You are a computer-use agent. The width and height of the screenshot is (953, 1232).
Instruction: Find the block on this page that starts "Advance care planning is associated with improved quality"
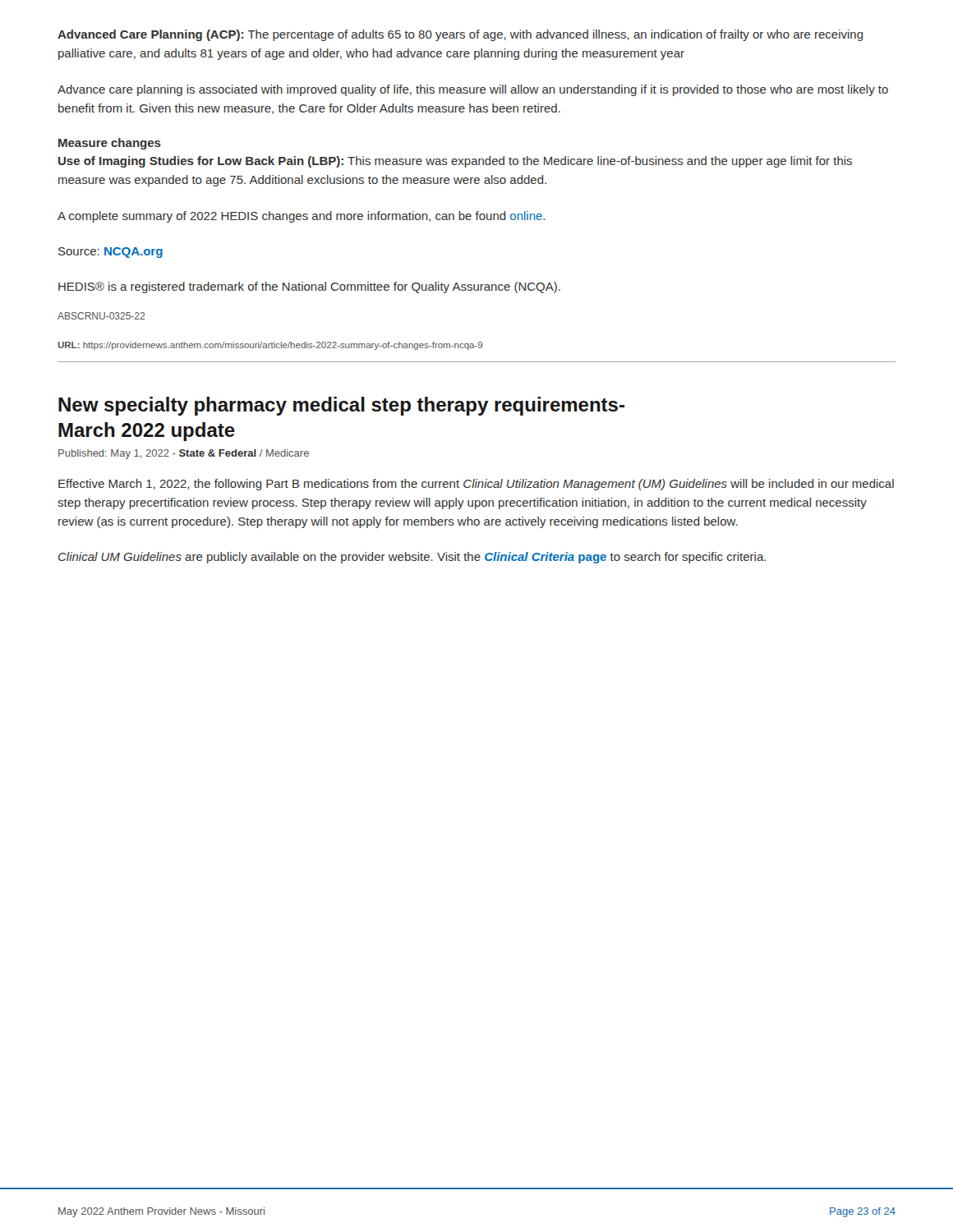[x=473, y=98]
